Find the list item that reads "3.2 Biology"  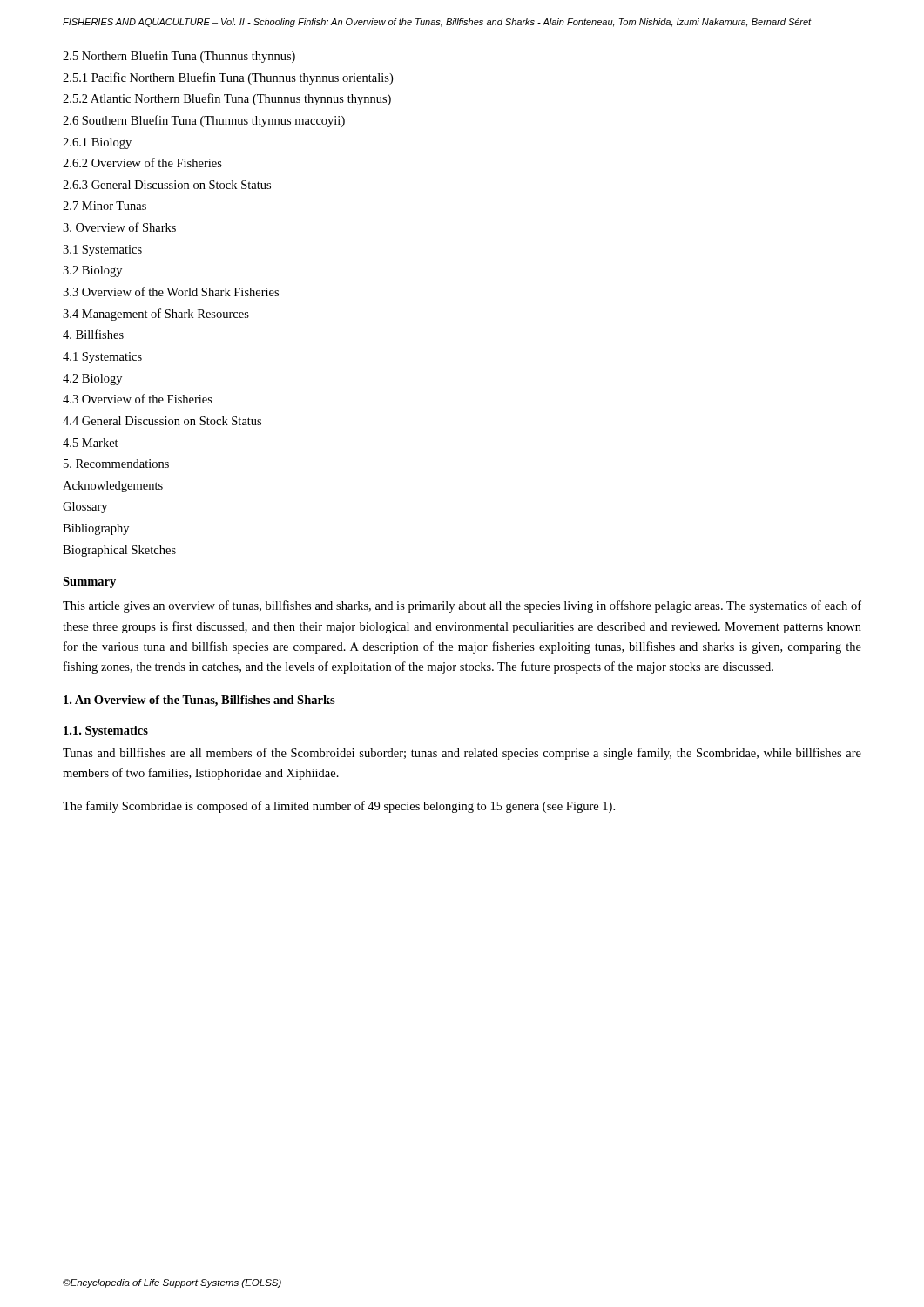93,270
